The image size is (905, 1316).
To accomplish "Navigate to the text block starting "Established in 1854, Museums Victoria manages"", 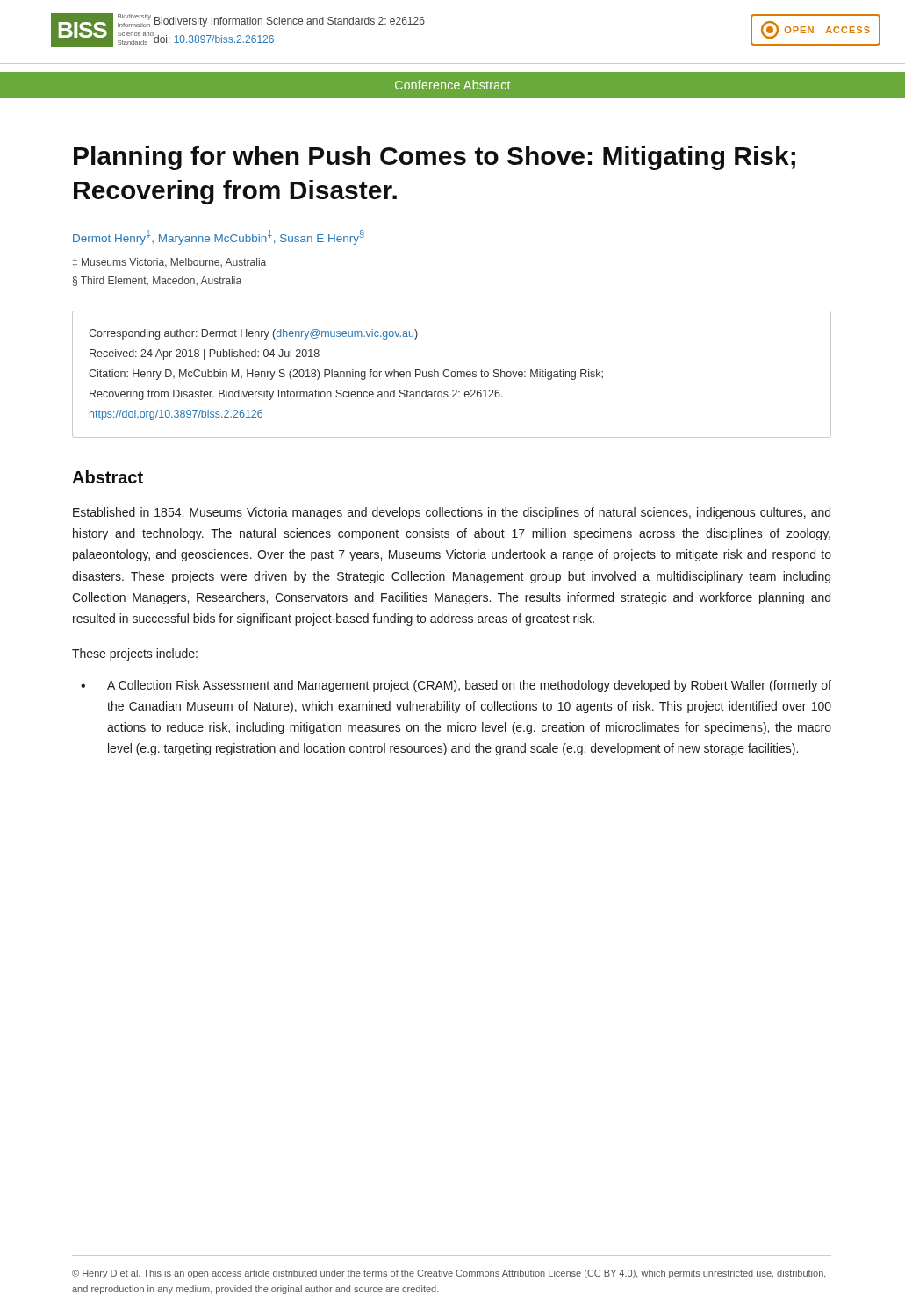I will tap(452, 565).
